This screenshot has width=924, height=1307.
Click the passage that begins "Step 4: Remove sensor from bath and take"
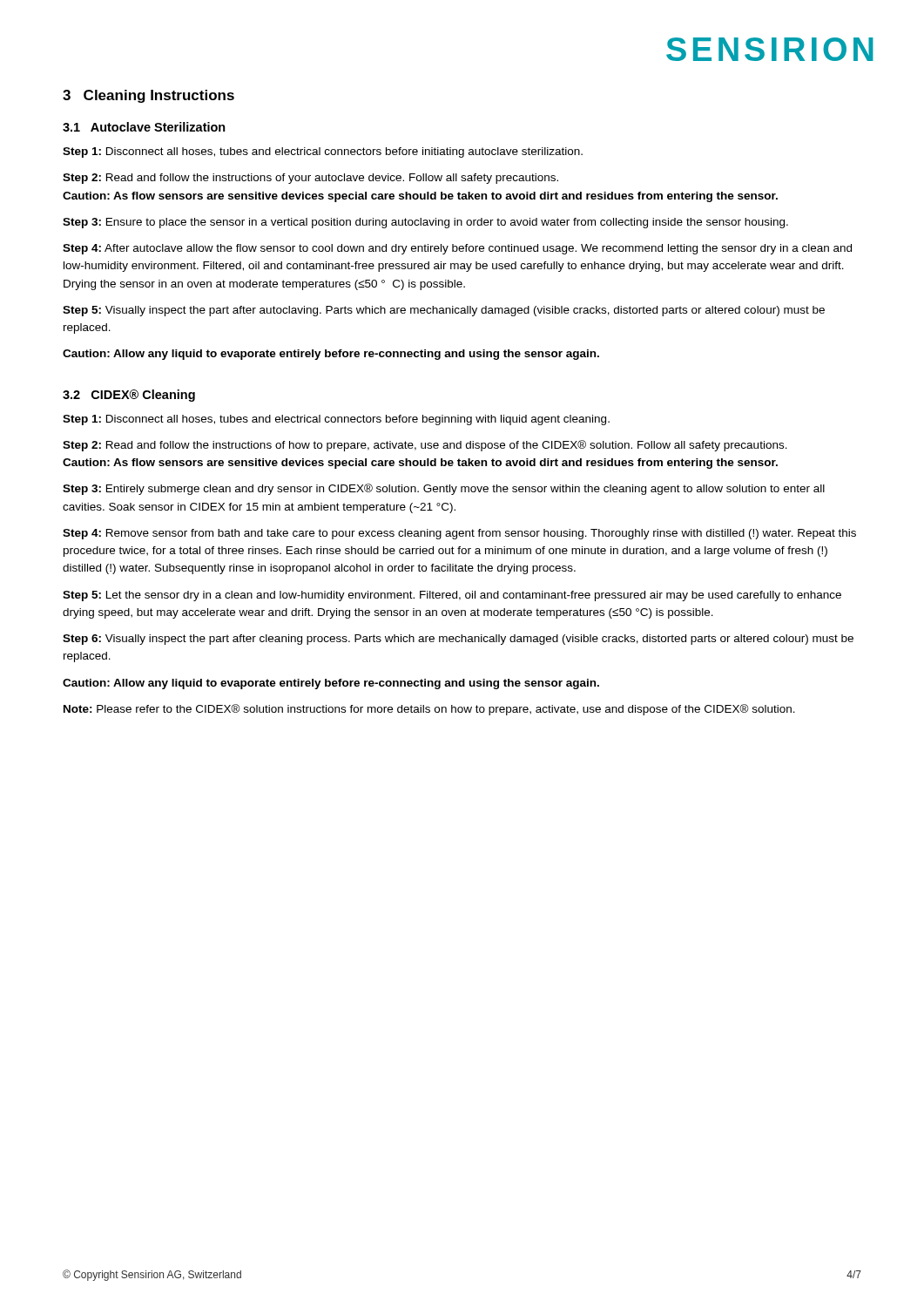point(460,550)
